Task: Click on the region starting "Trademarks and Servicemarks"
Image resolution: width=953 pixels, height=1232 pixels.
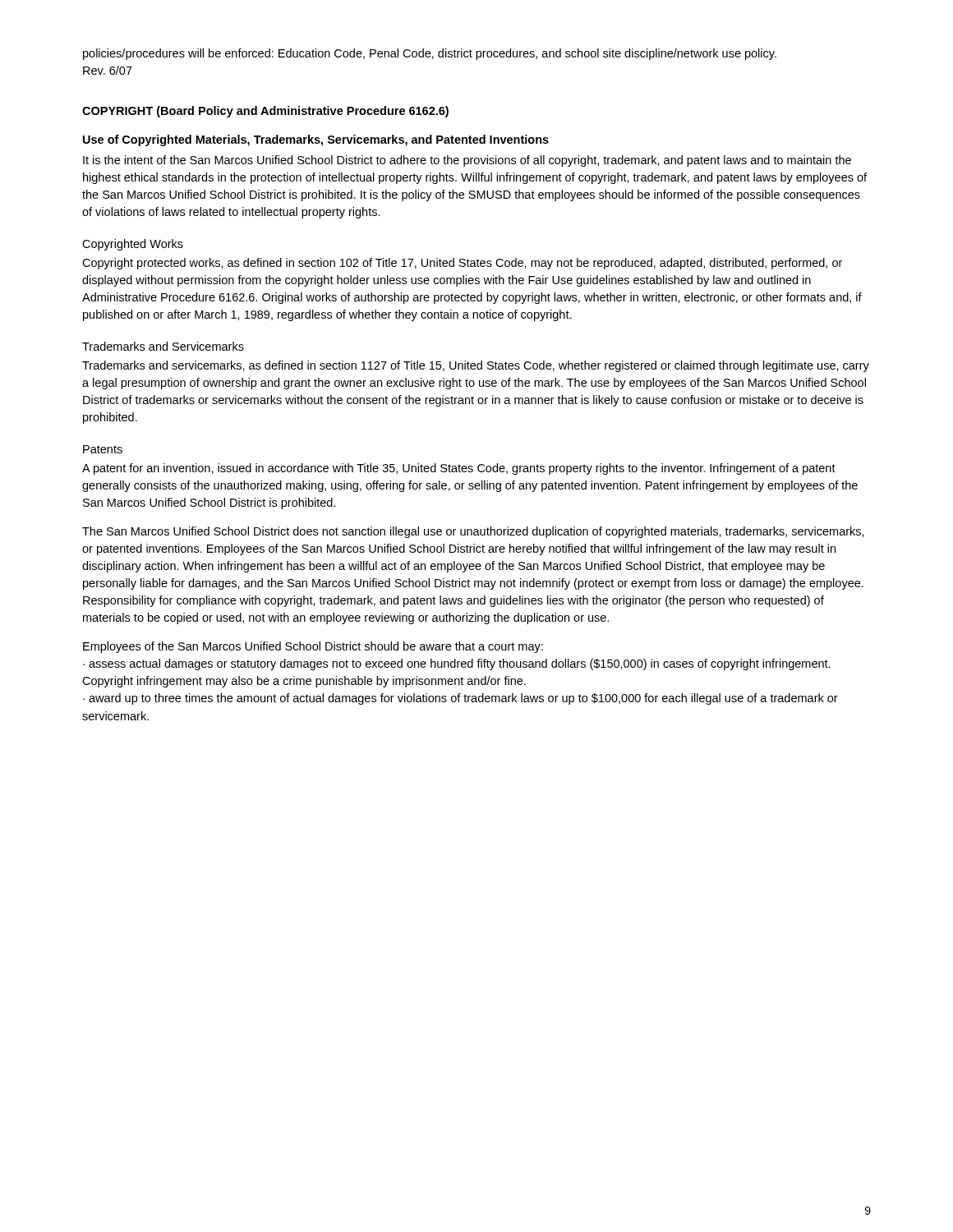Action: [163, 347]
